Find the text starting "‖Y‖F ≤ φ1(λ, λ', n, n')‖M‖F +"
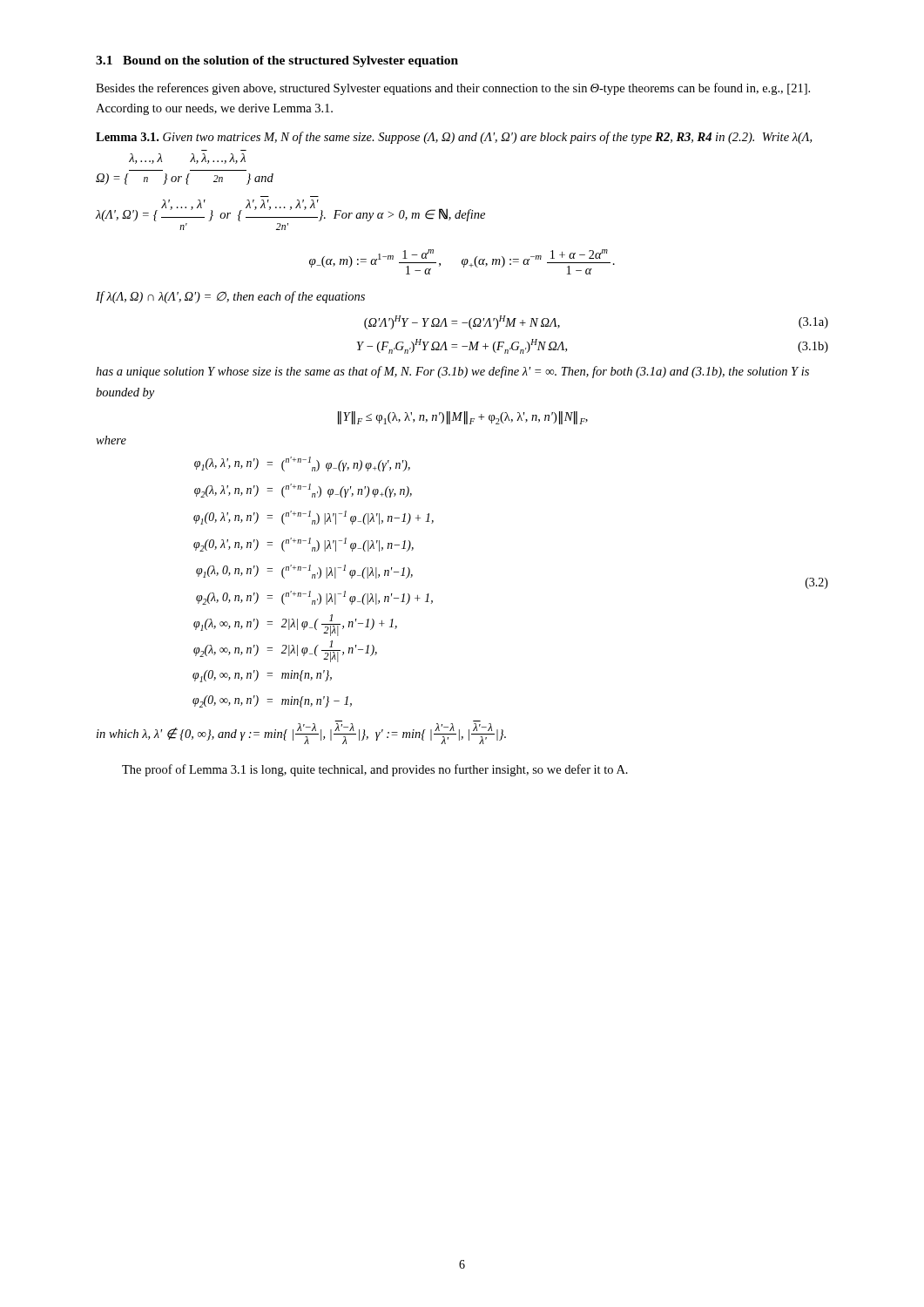The height and width of the screenshot is (1307, 924). tap(462, 418)
